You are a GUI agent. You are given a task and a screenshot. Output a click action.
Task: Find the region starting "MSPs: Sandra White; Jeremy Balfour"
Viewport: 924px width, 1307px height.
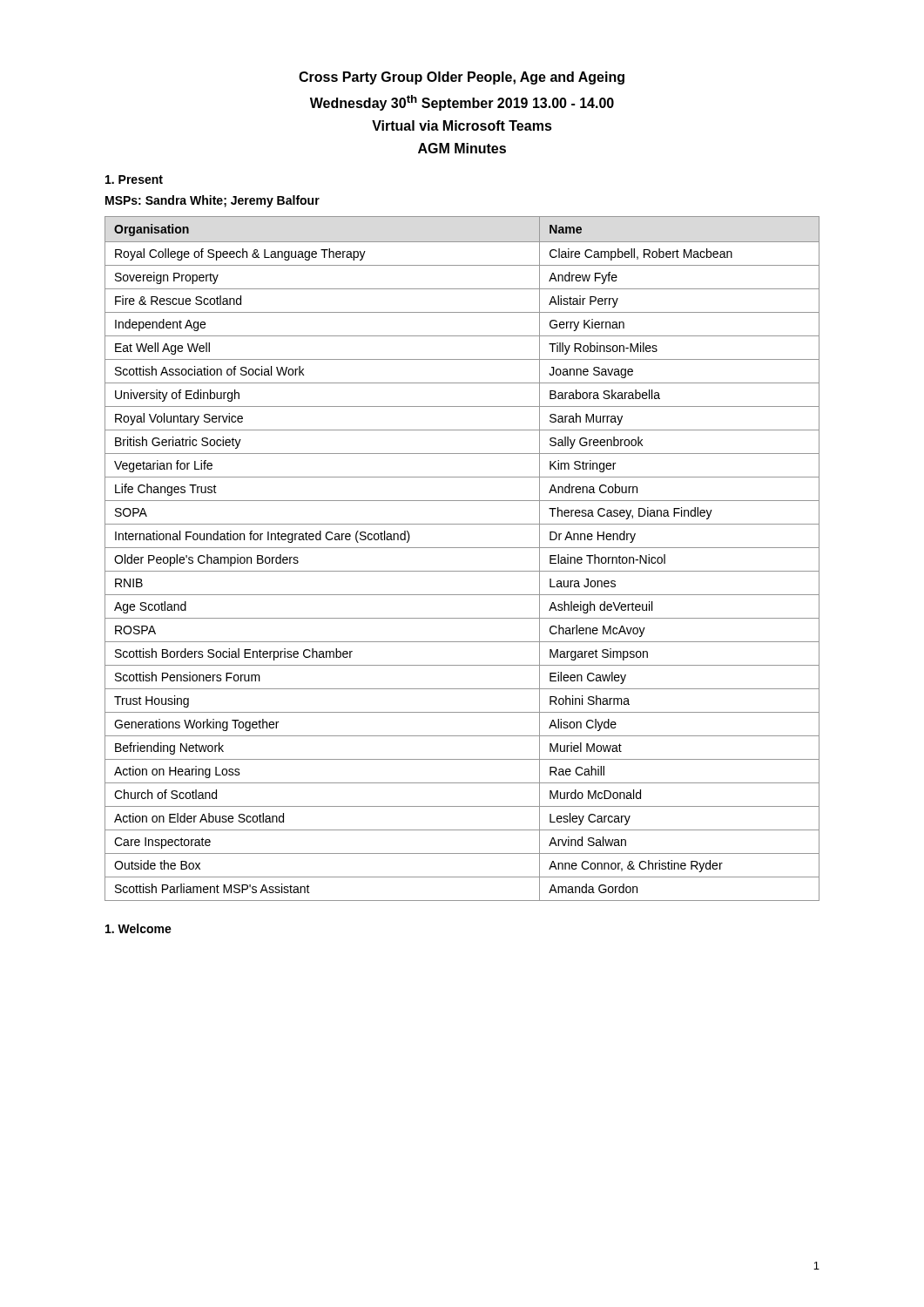(212, 201)
